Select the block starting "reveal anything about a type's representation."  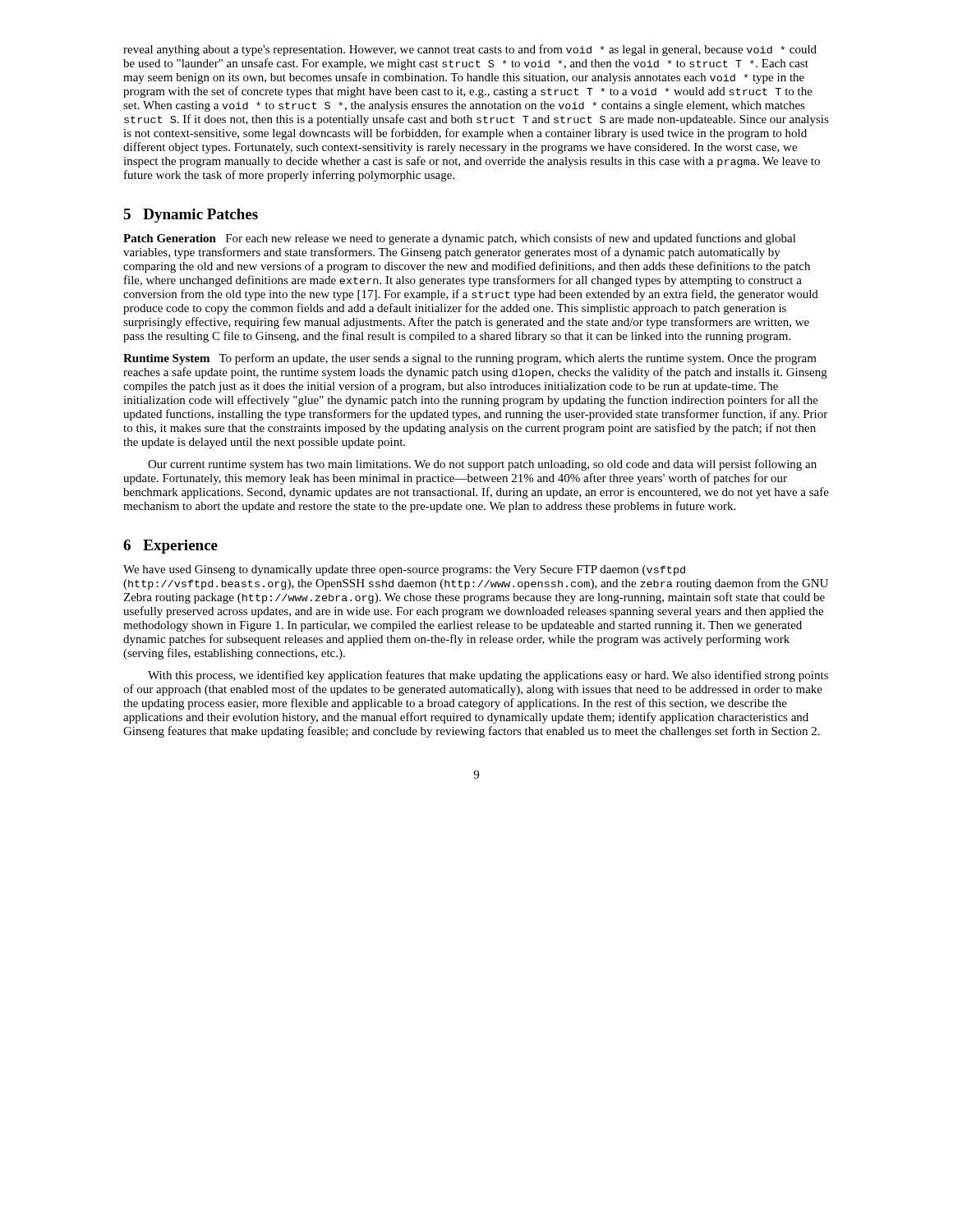click(476, 112)
